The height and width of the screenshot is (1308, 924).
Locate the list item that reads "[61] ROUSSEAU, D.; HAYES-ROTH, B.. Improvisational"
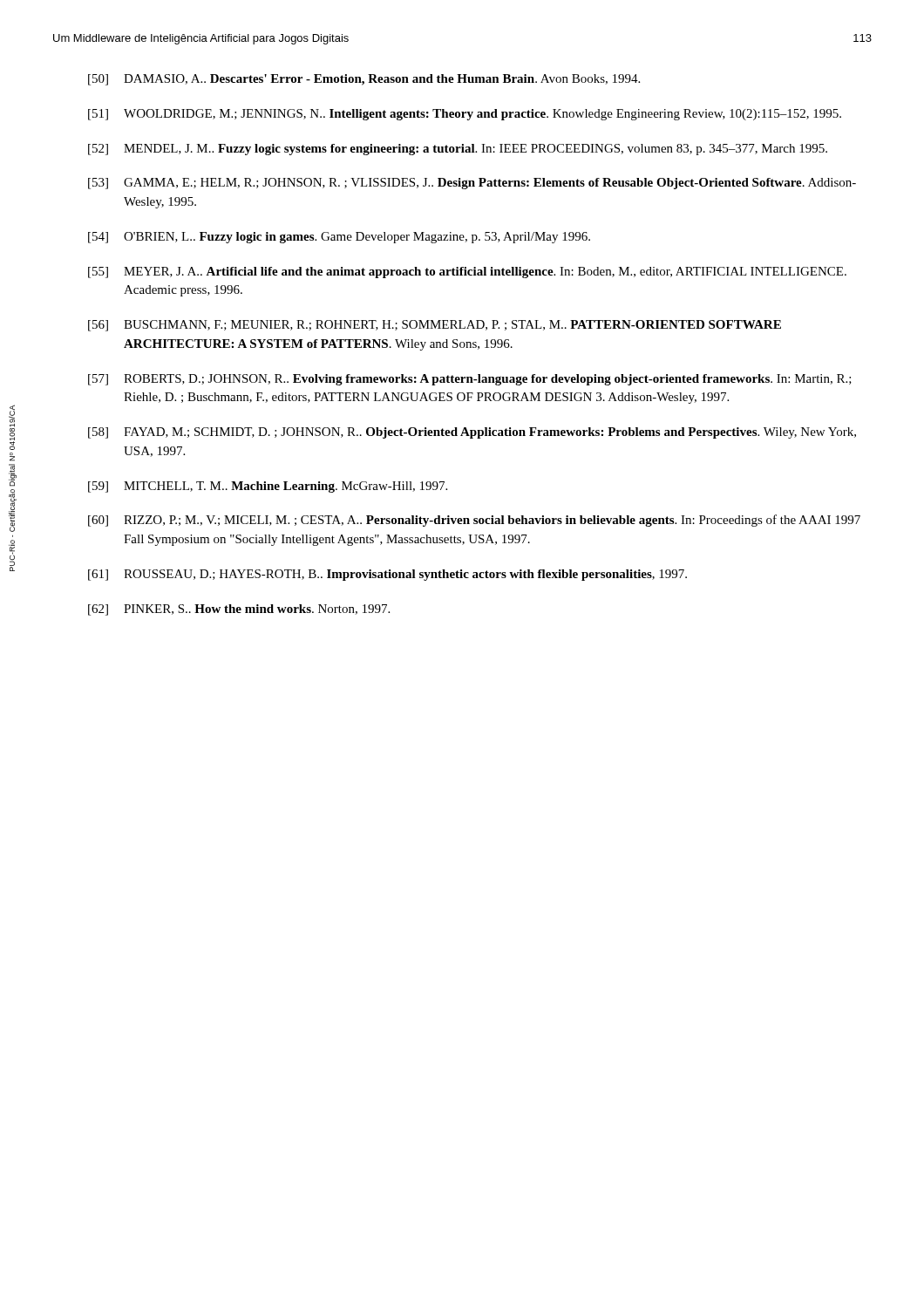pyautogui.click(x=479, y=574)
